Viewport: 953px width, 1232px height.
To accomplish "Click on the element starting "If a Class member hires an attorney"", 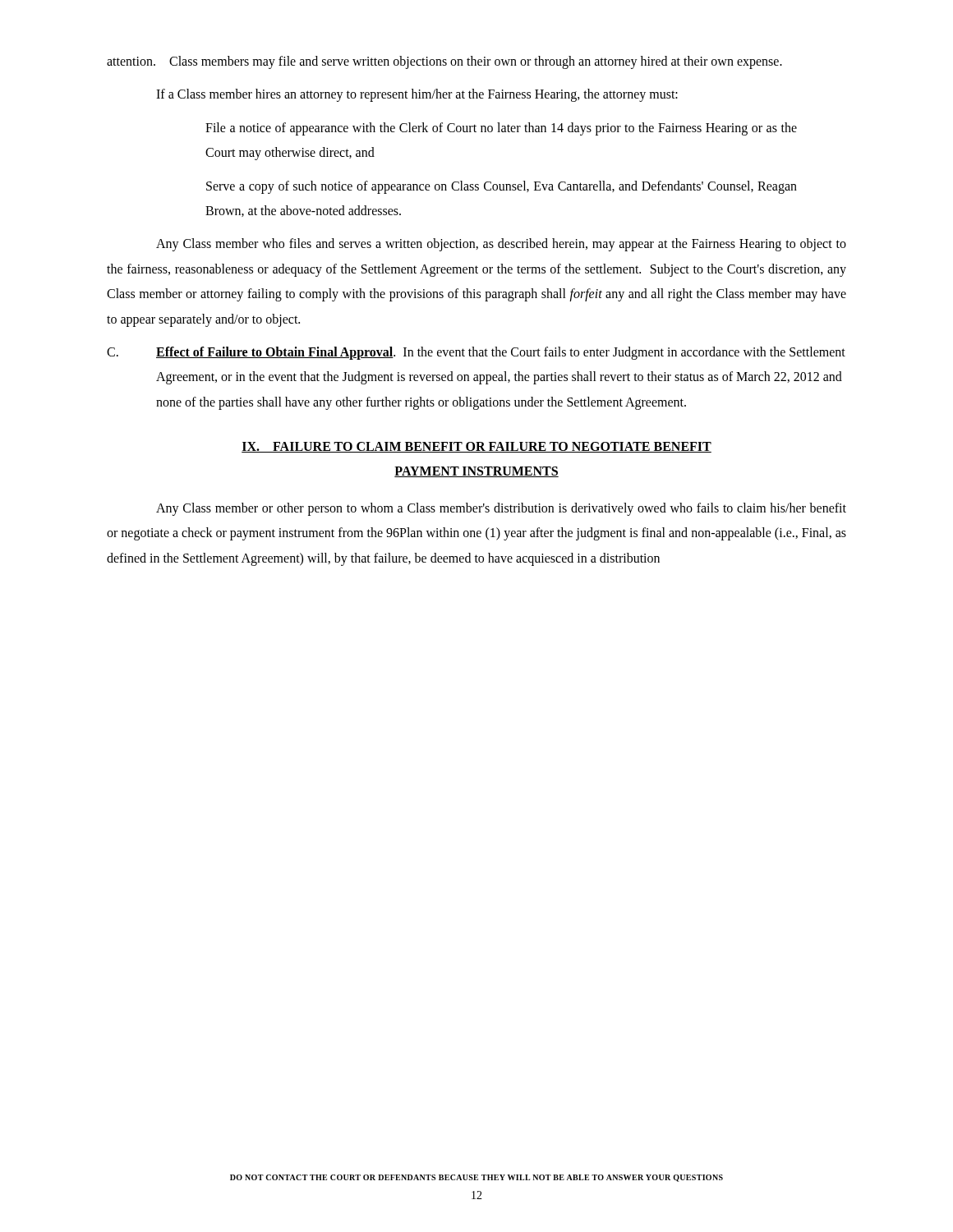I will pos(417,94).
